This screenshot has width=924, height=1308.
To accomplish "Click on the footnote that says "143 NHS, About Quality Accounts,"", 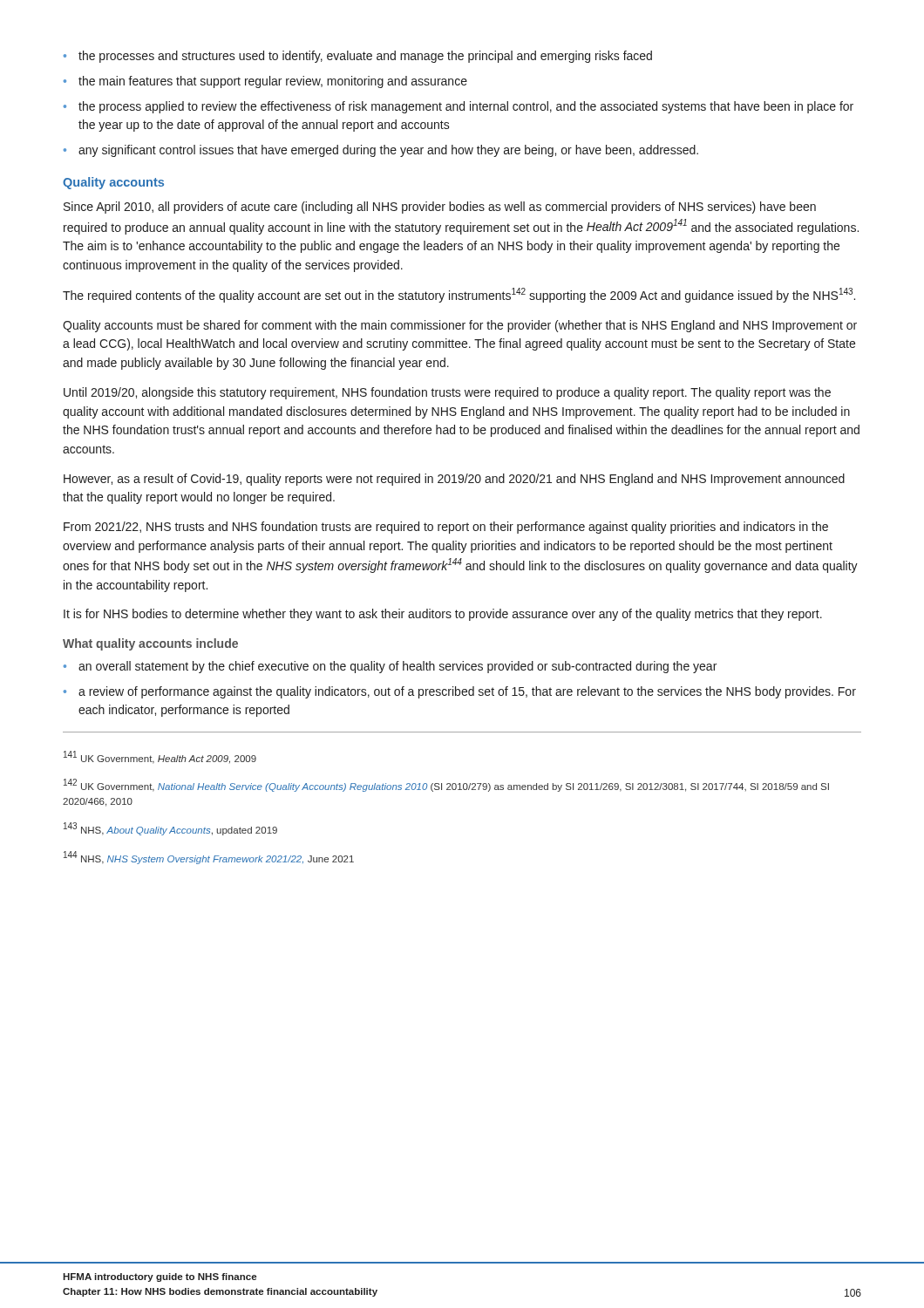I will [x=170, y=828].
